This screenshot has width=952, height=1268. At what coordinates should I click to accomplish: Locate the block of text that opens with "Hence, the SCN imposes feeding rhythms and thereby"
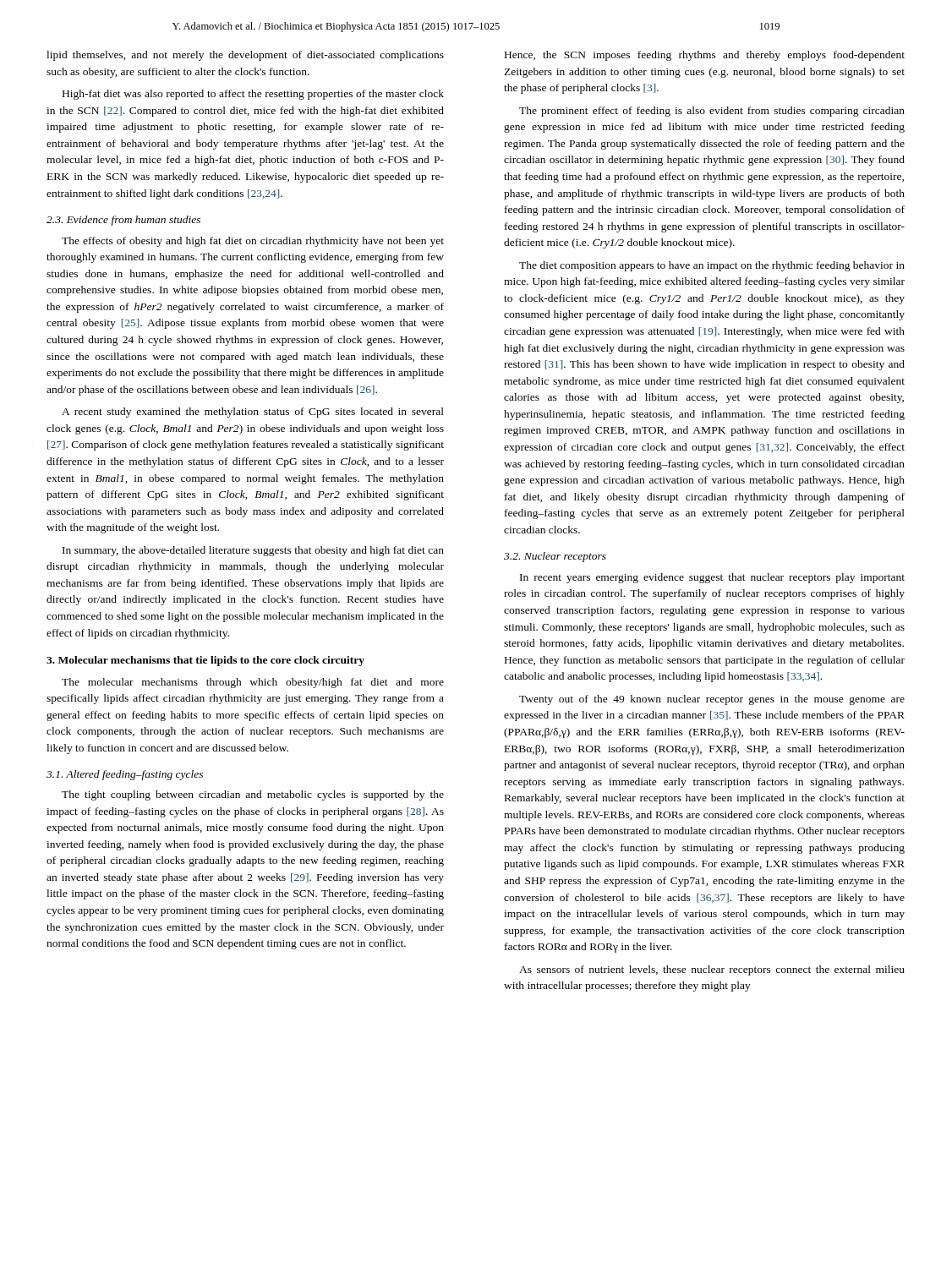[x=704, y=71]
